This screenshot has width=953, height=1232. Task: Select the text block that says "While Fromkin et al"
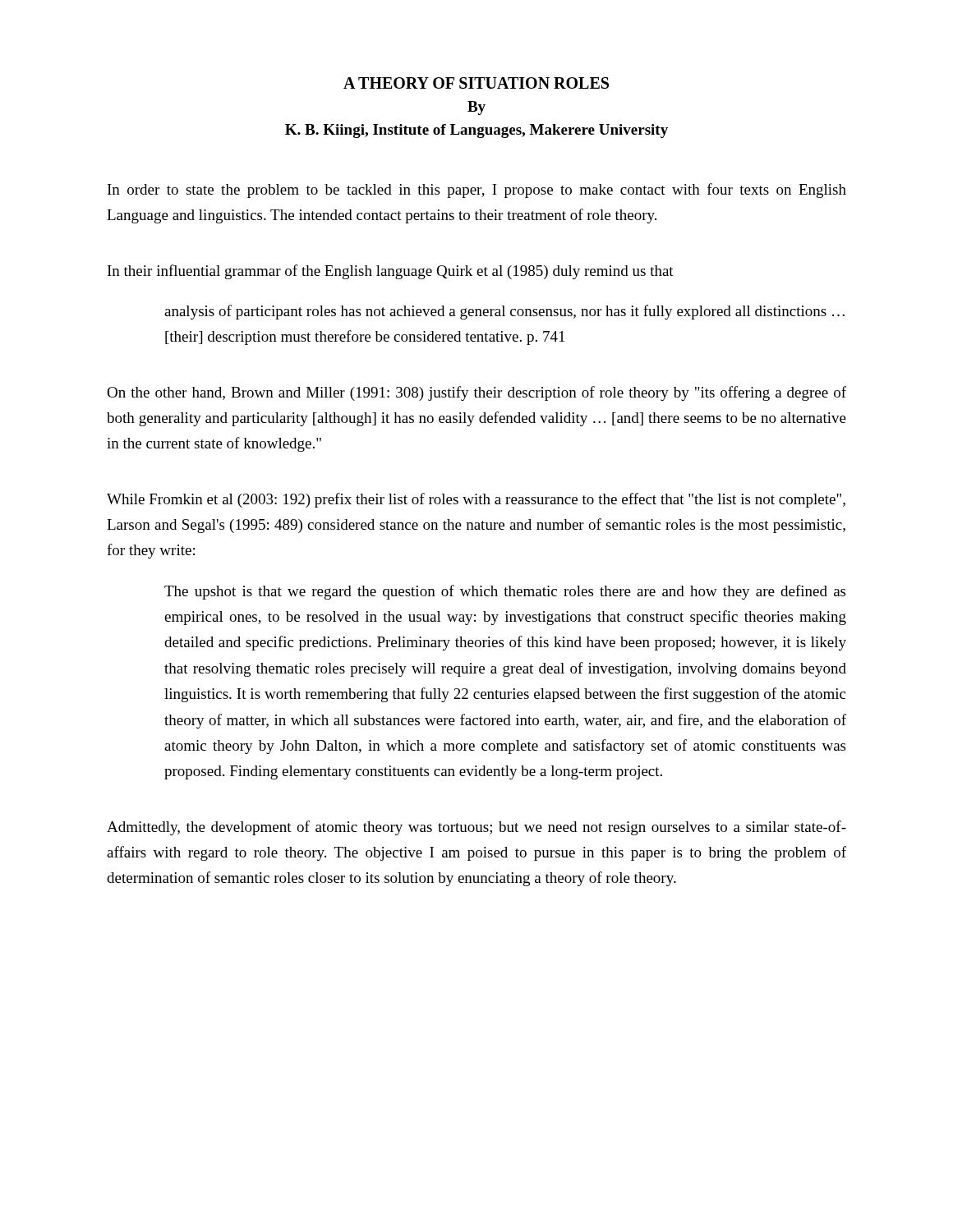476,524
